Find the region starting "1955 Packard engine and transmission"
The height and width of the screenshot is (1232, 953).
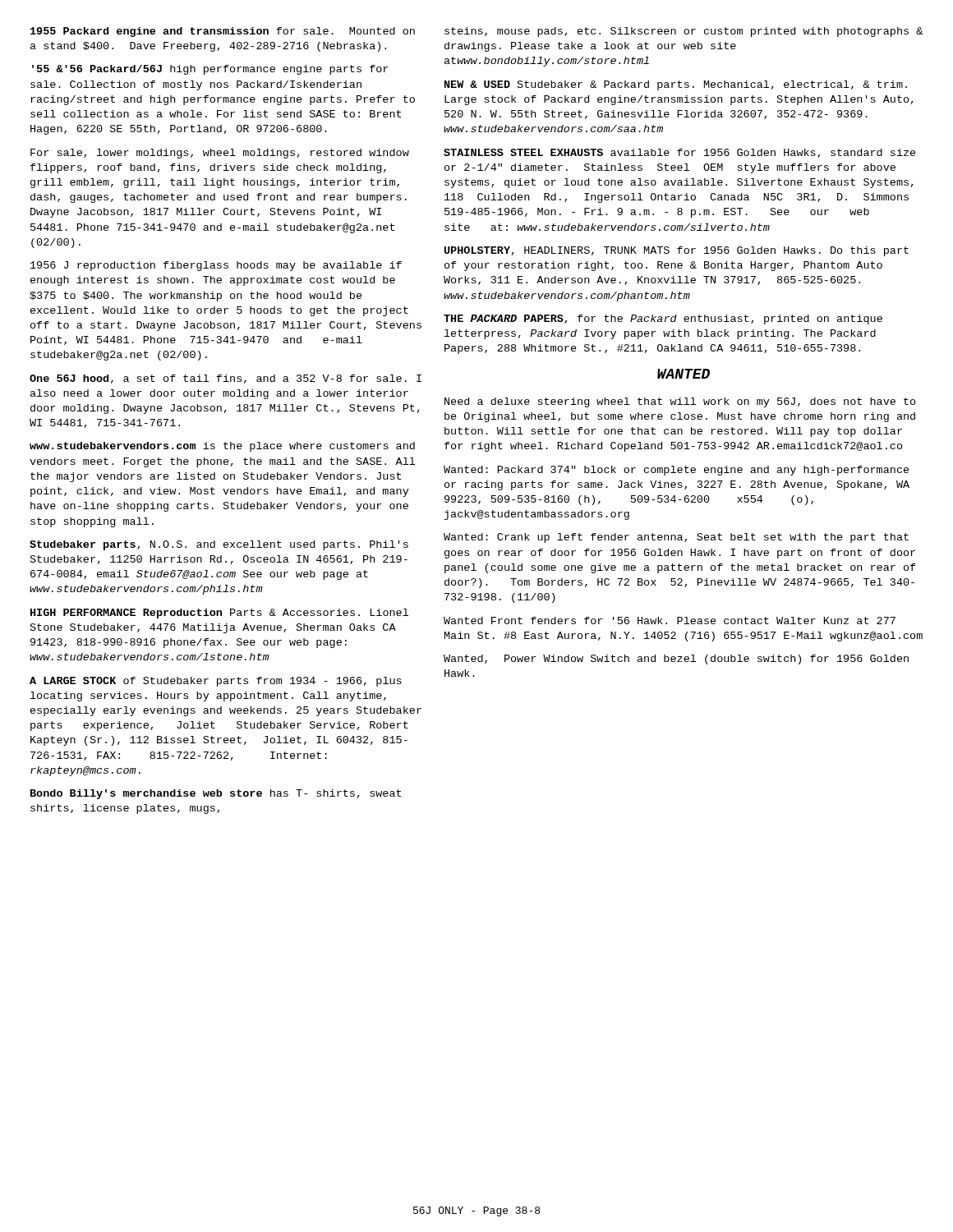[x=223, y=39]
